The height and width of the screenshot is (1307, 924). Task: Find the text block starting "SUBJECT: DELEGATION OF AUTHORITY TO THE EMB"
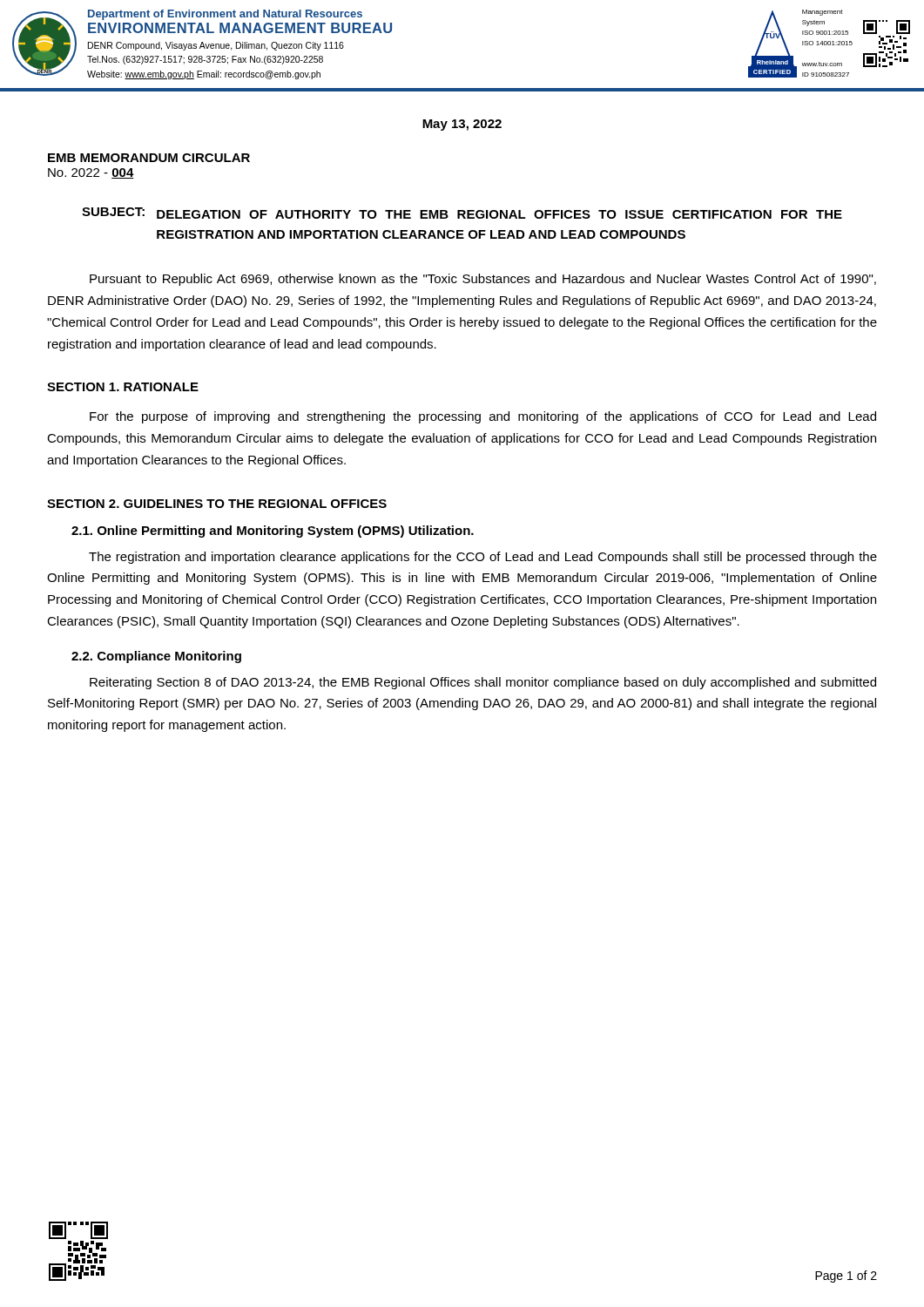[462, 224]
